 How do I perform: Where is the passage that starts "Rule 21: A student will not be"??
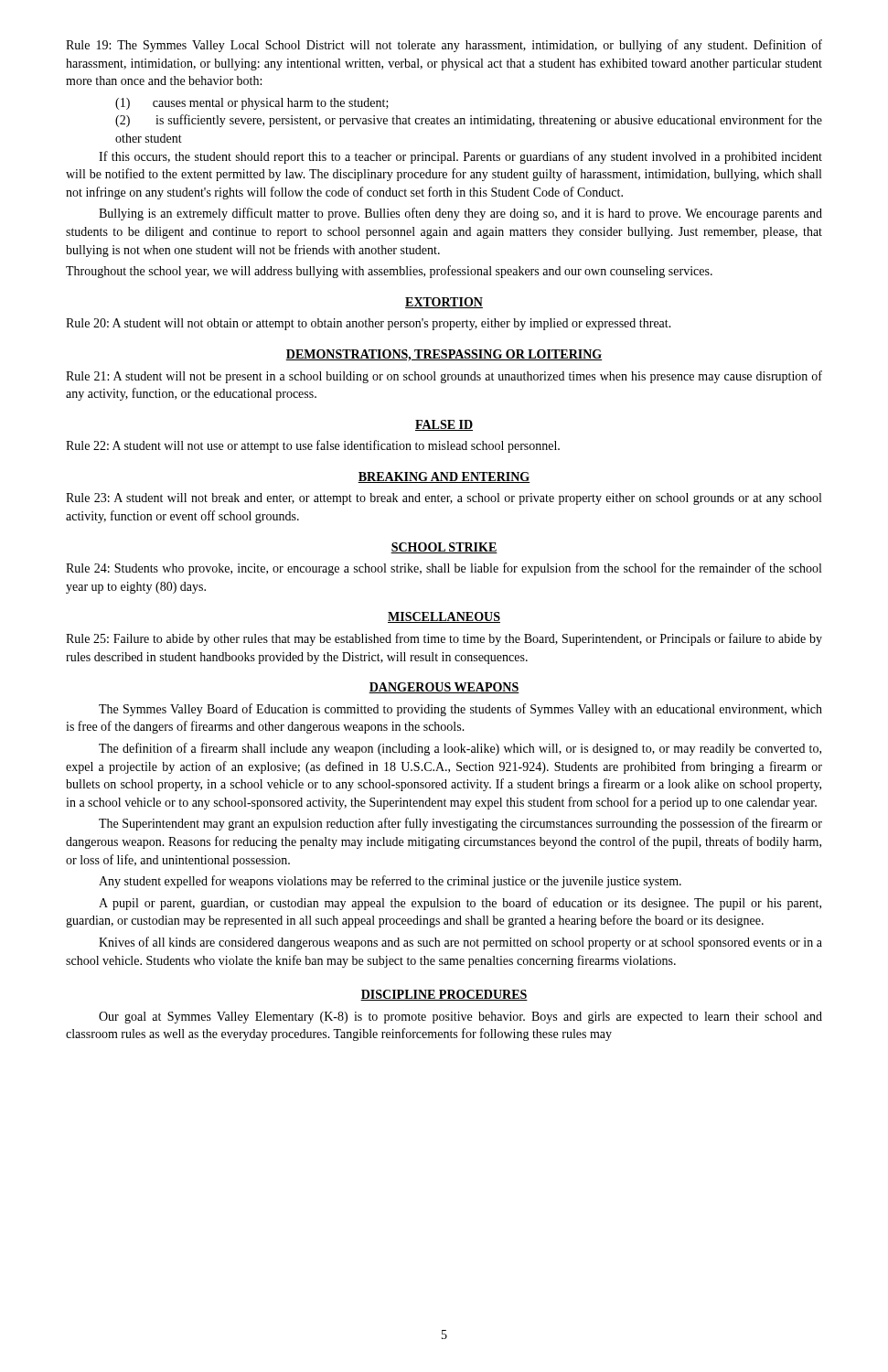(444, 385)
